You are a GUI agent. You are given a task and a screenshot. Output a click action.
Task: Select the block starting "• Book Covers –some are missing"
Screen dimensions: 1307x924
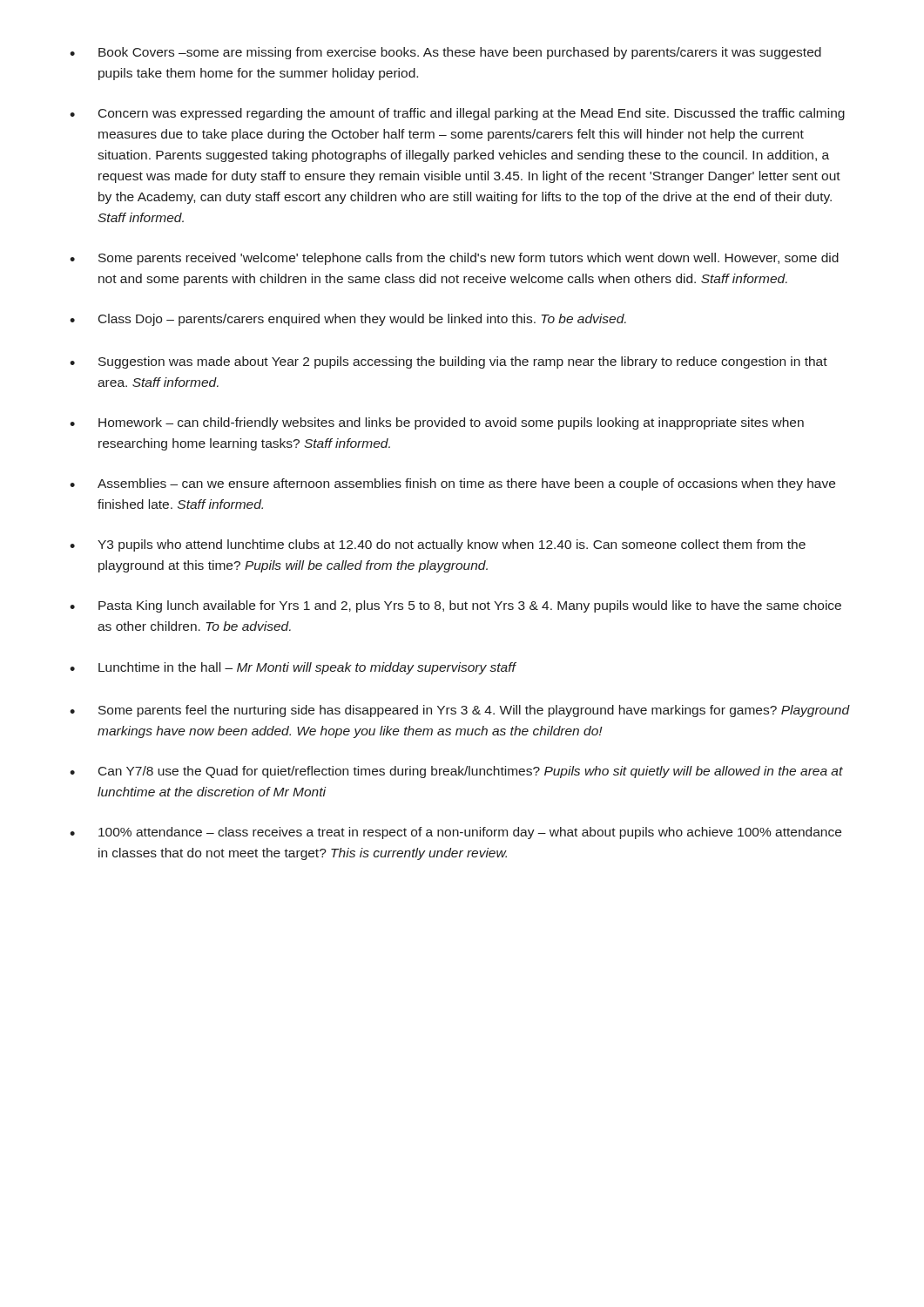point(462,63)
